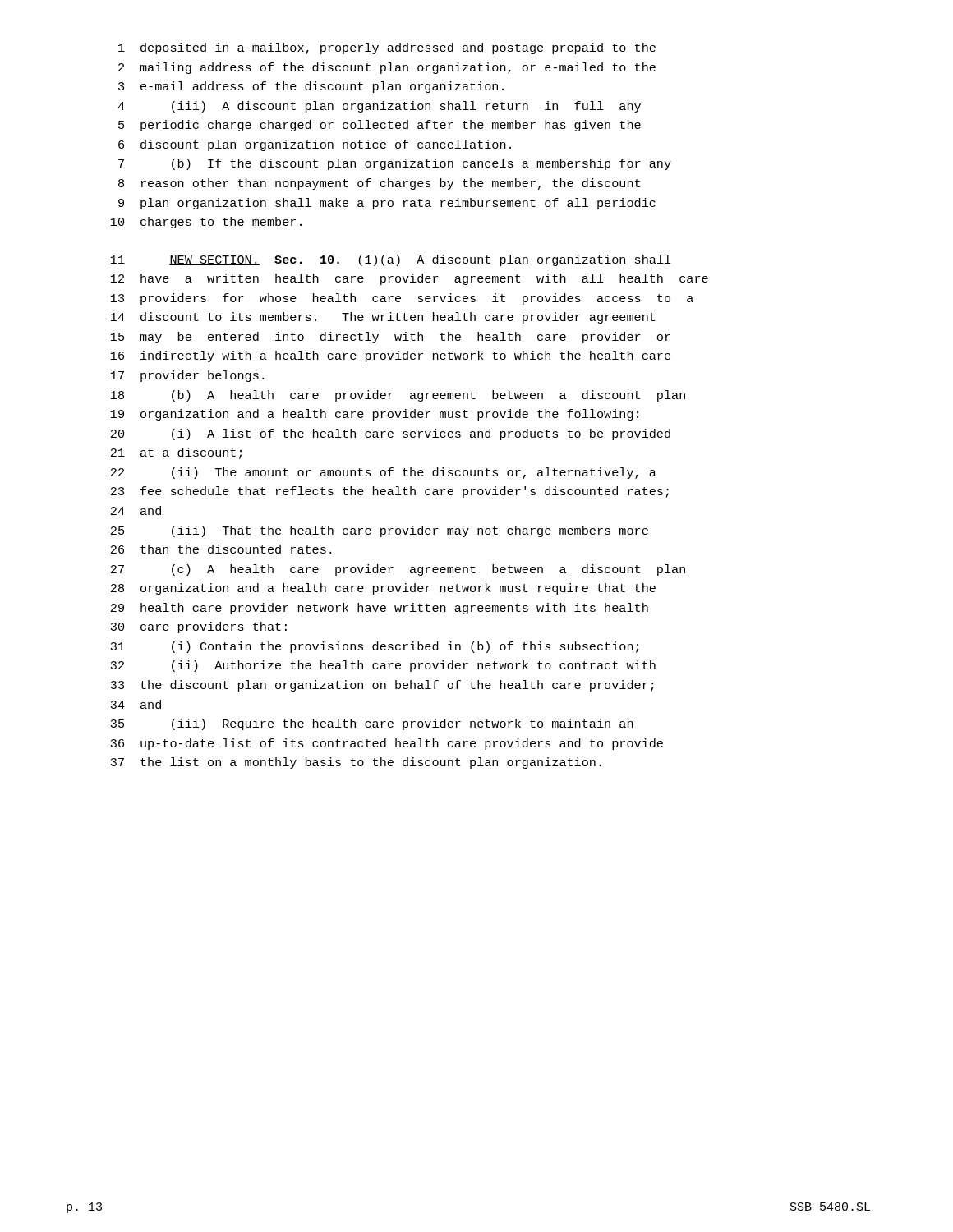Click on the list item with the text "20 (i) A list of the"
This screenshot has height=1232, width=953.
(x=377, y=435)
